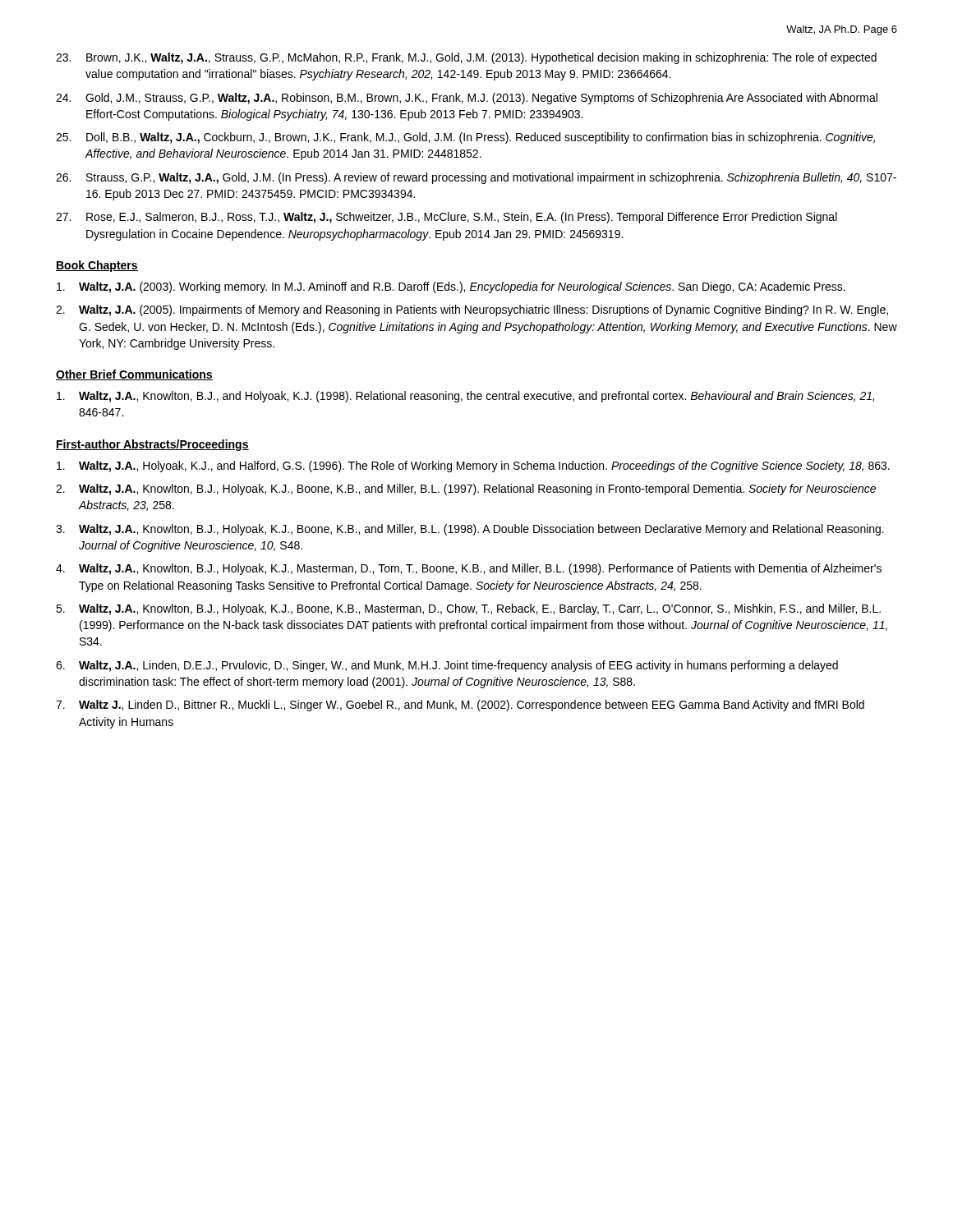Navigate to the region starting "2. Waltz, J.A. (2005)."
Image resolution: width=953 pixels, height=1232 pixels.
point(476,327)
